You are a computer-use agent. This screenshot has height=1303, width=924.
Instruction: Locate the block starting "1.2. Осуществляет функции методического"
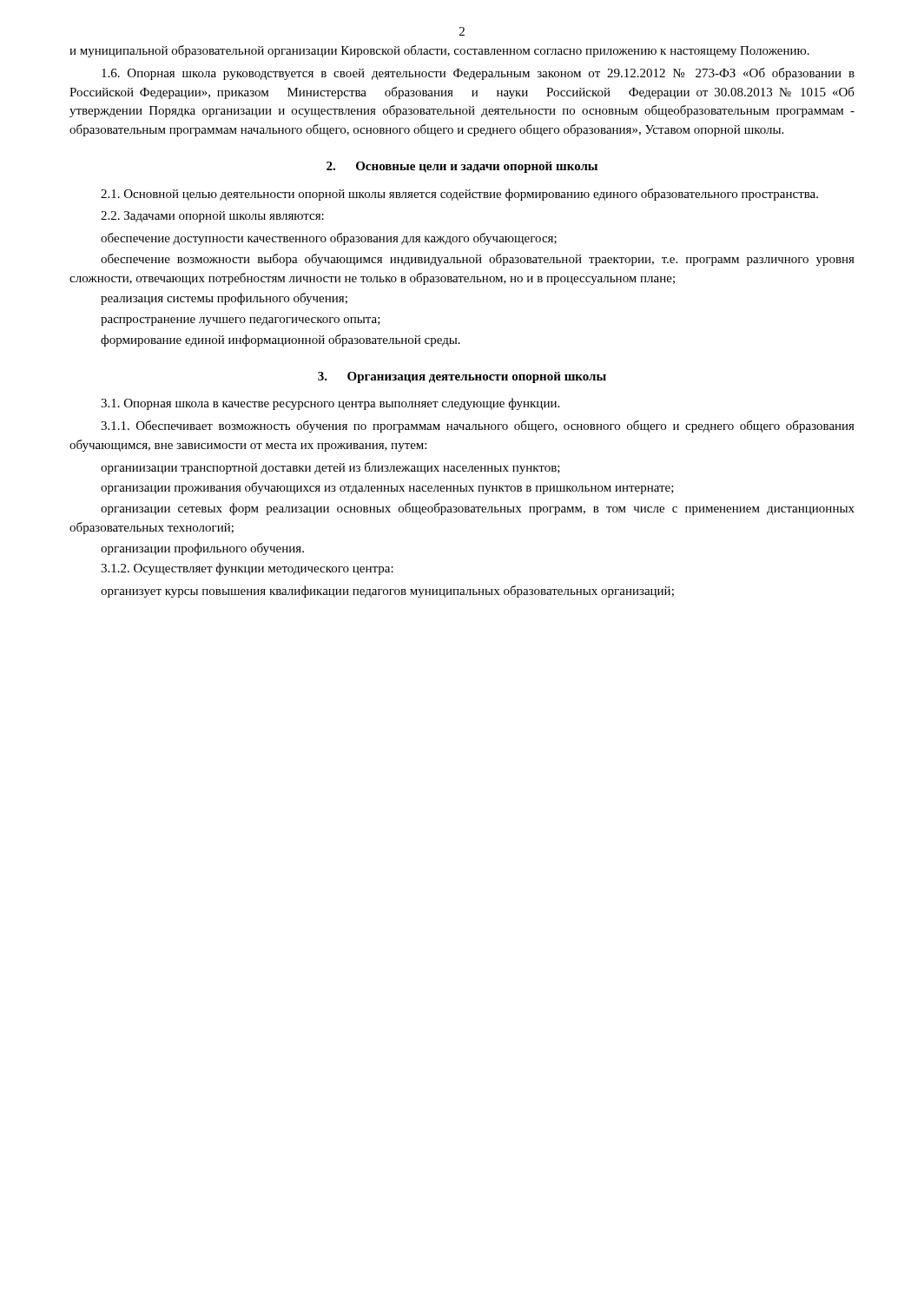[x=247, y=569]
